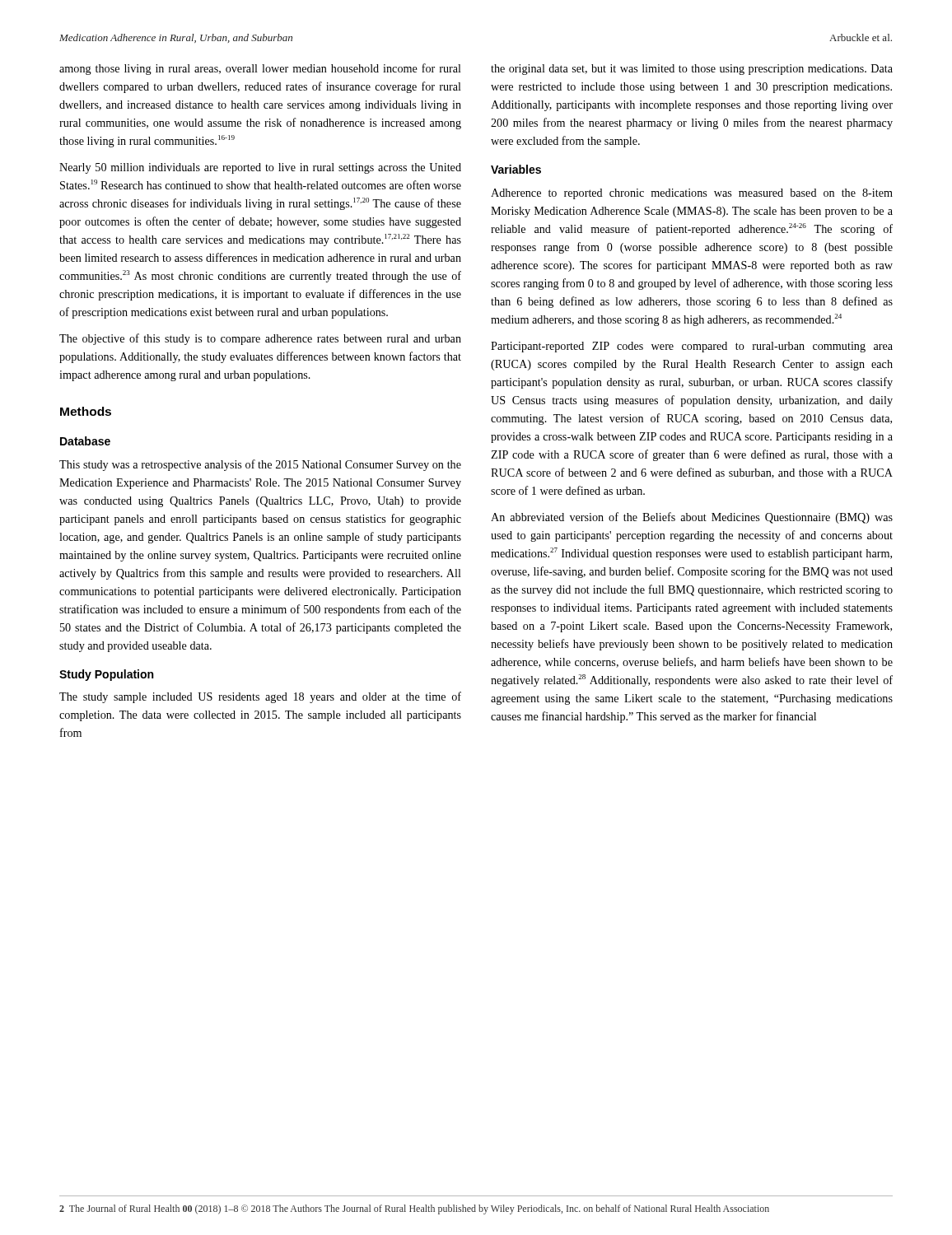This screenshot has height=1235, width=952.
Task: Find the text block starting "An abbreviated version of the"
Action: pyautogui.click(x=692, y=616)
